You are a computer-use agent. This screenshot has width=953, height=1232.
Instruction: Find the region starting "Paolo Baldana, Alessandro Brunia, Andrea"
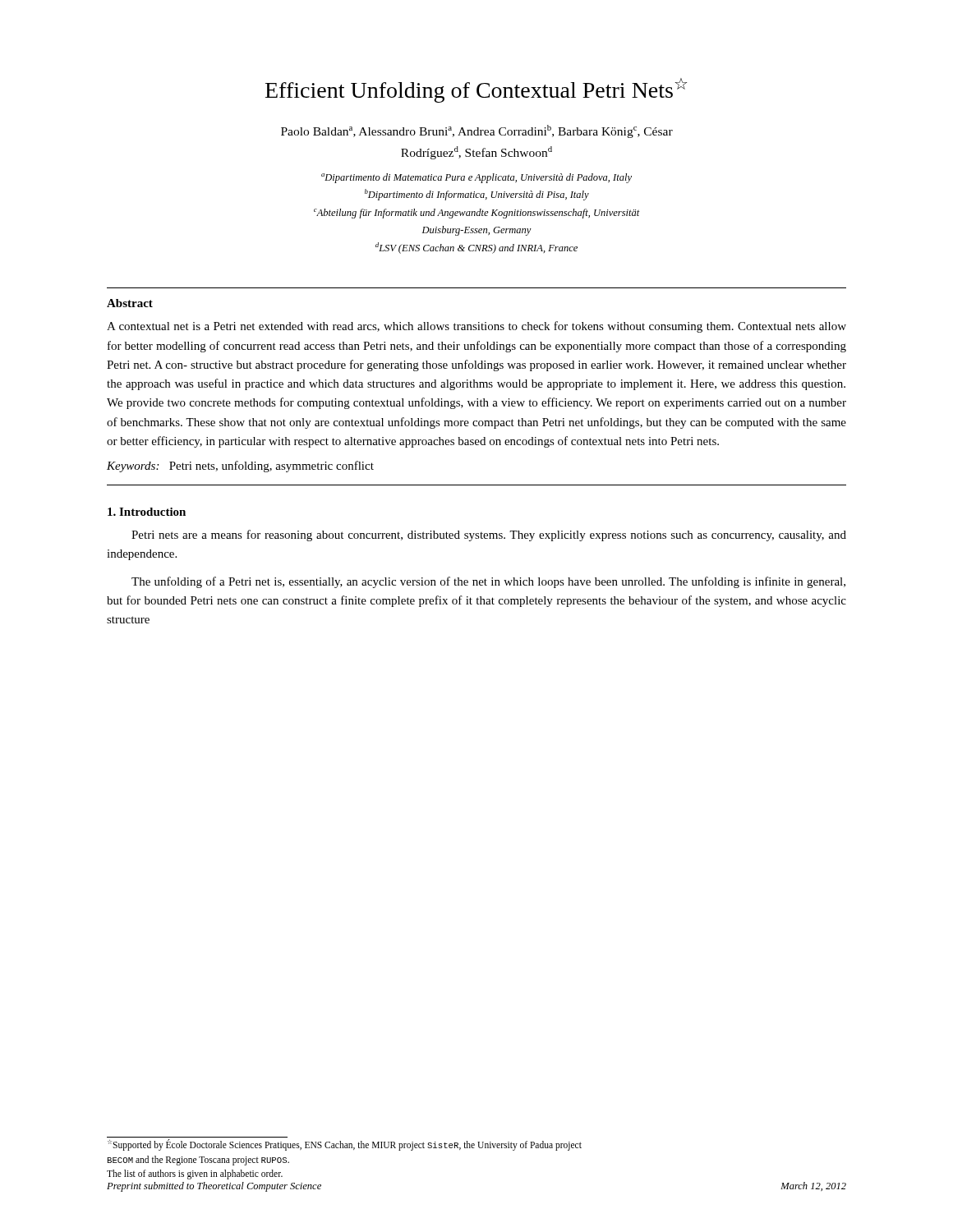click(x=476, y=141)
